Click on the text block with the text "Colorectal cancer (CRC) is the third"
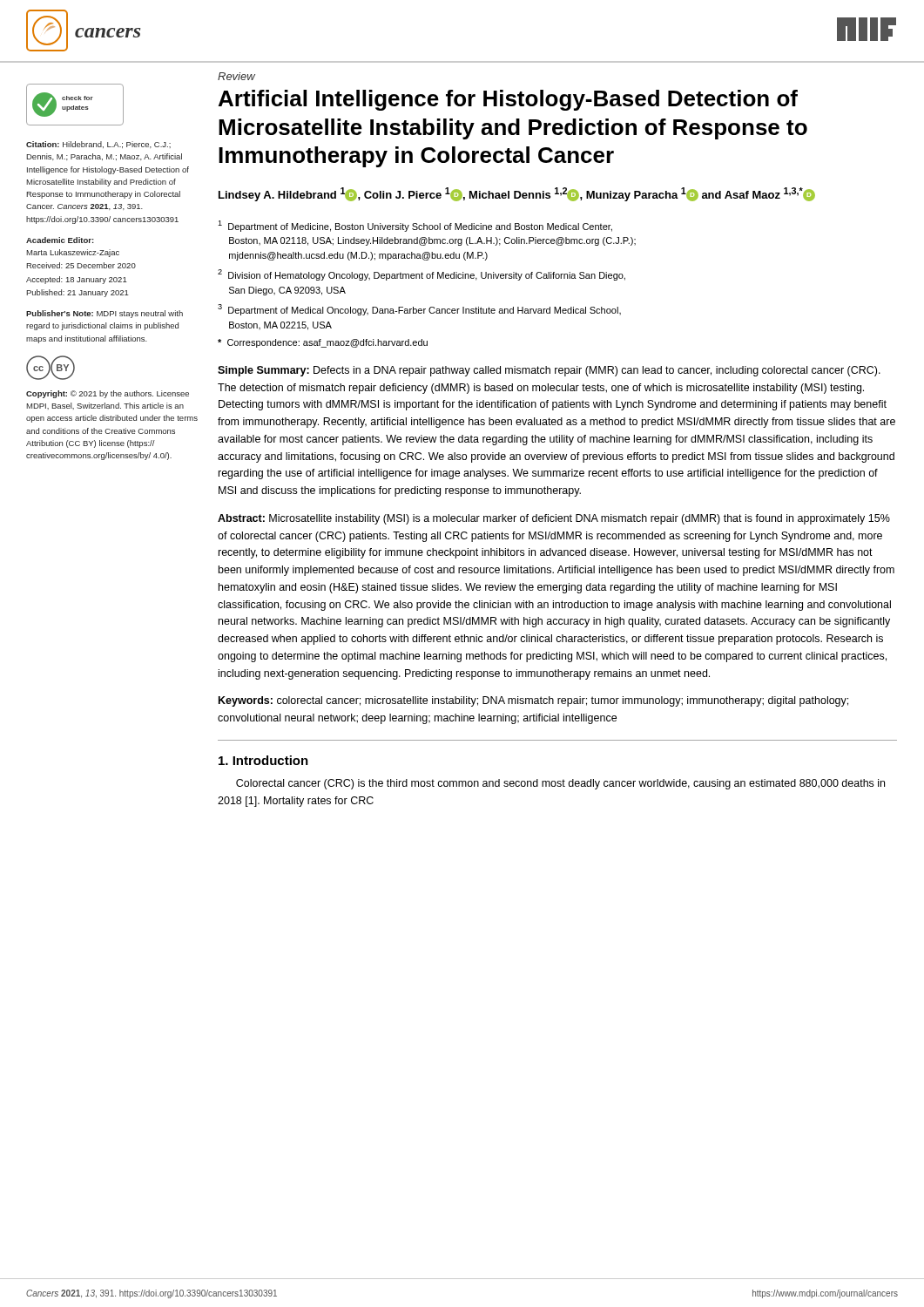The height and width of the screenshot is (1307, 924). click(x=552, y=792)
